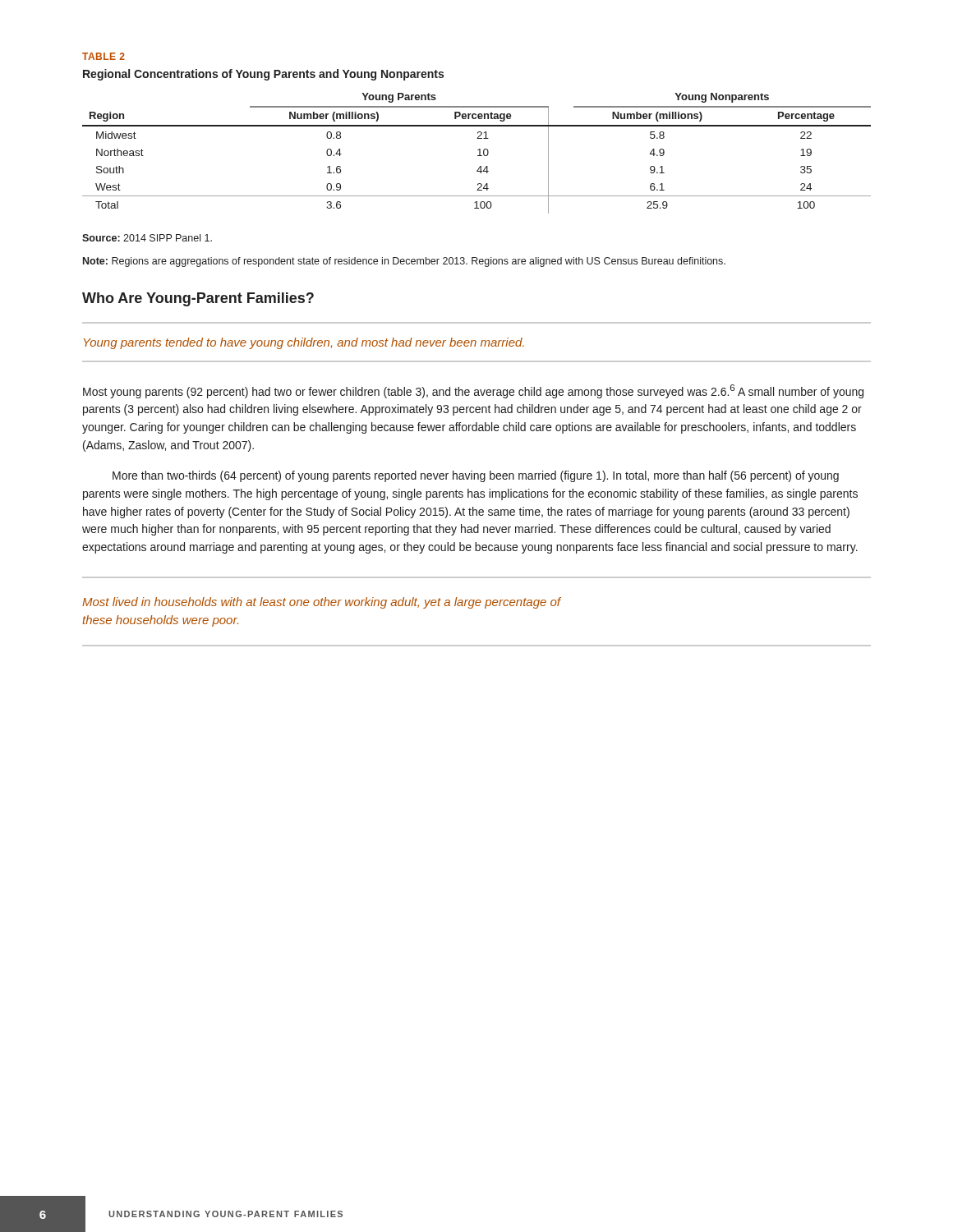Image resolution: width=953 pixels, height=1232 pixels.
Task: Select the block starting "More than two-thirds (64 percent) of"
Action: click(476, 512)
